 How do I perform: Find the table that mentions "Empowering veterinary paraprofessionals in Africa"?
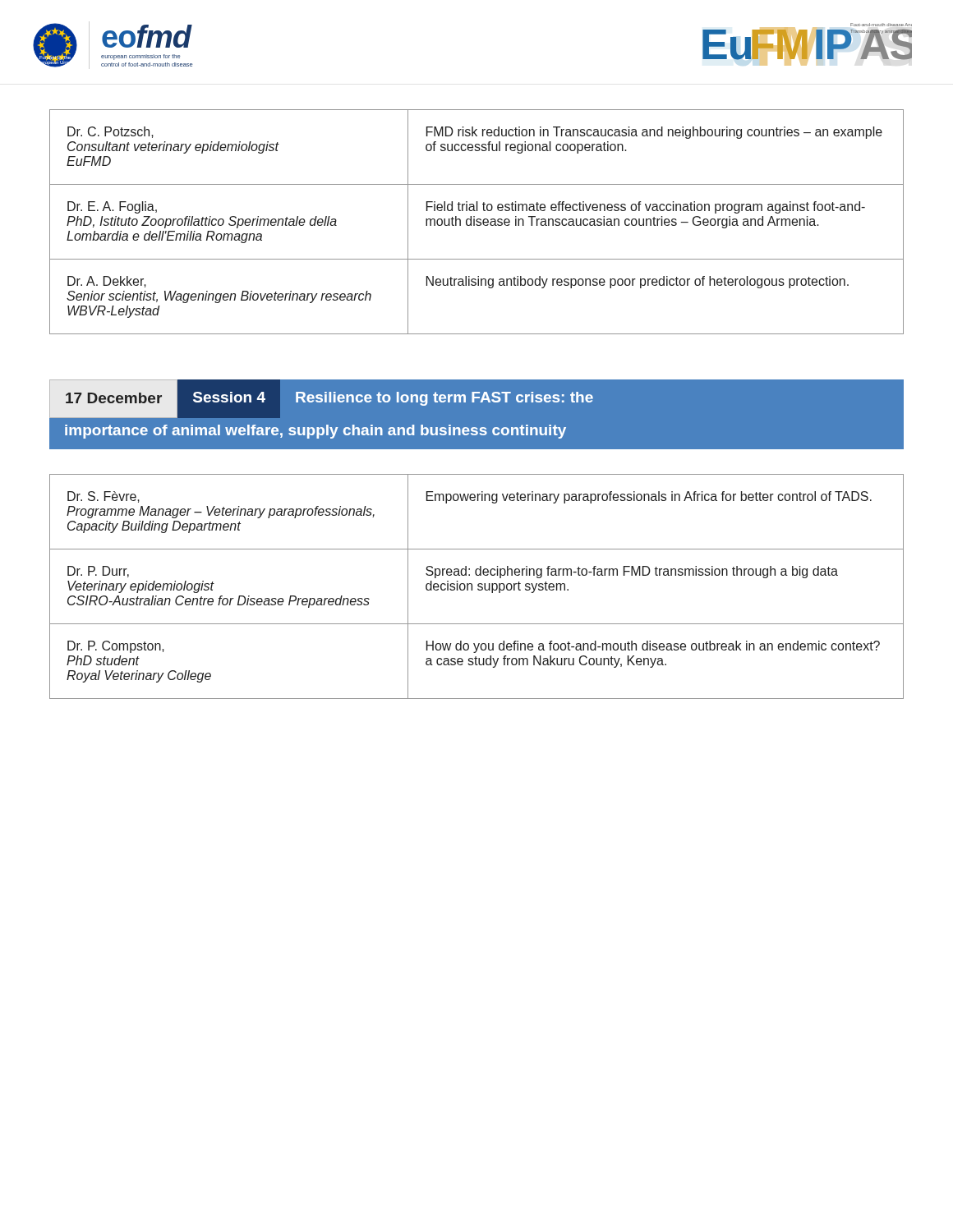point(476,574)
